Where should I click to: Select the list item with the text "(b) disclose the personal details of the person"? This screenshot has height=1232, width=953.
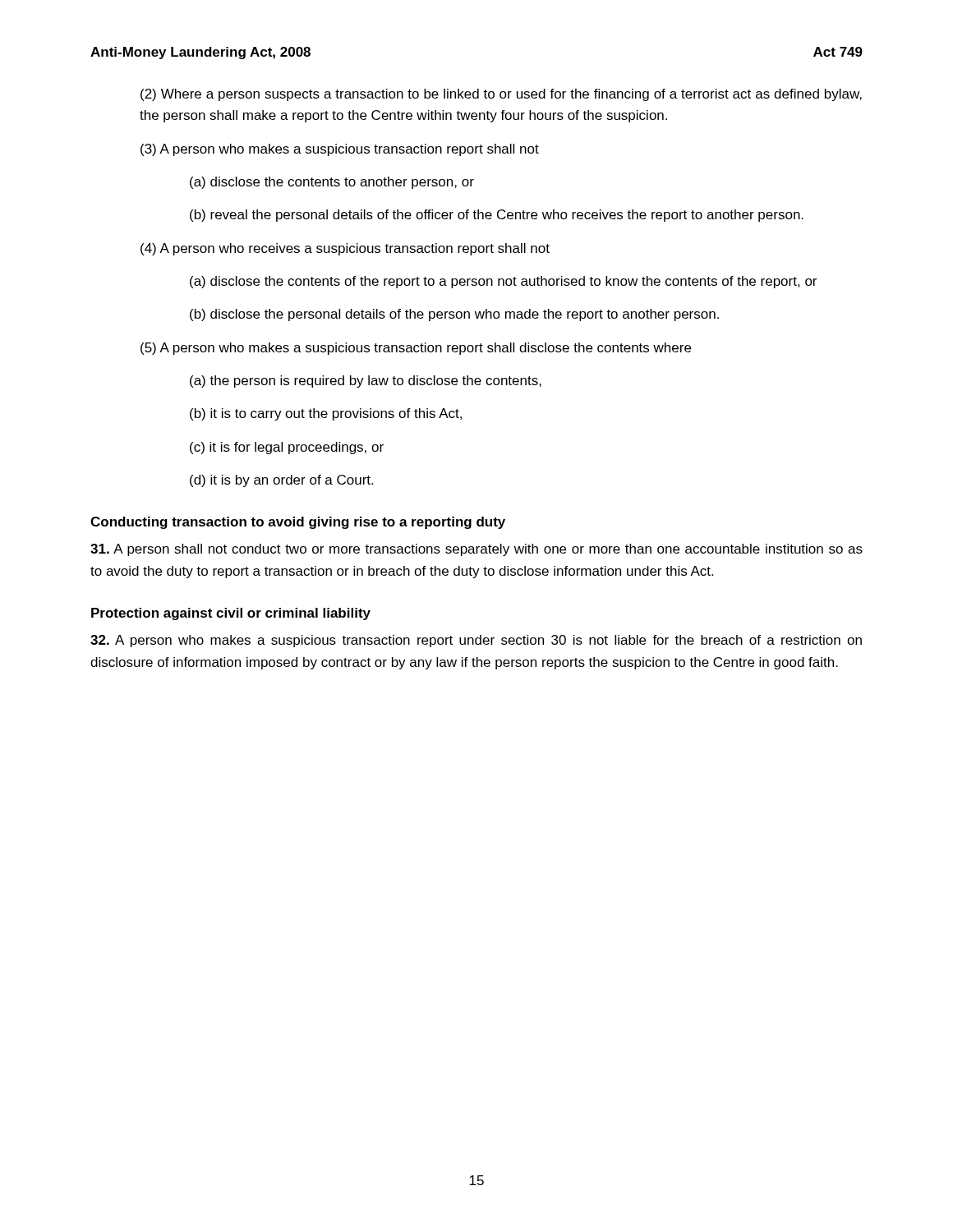(454, 314)
